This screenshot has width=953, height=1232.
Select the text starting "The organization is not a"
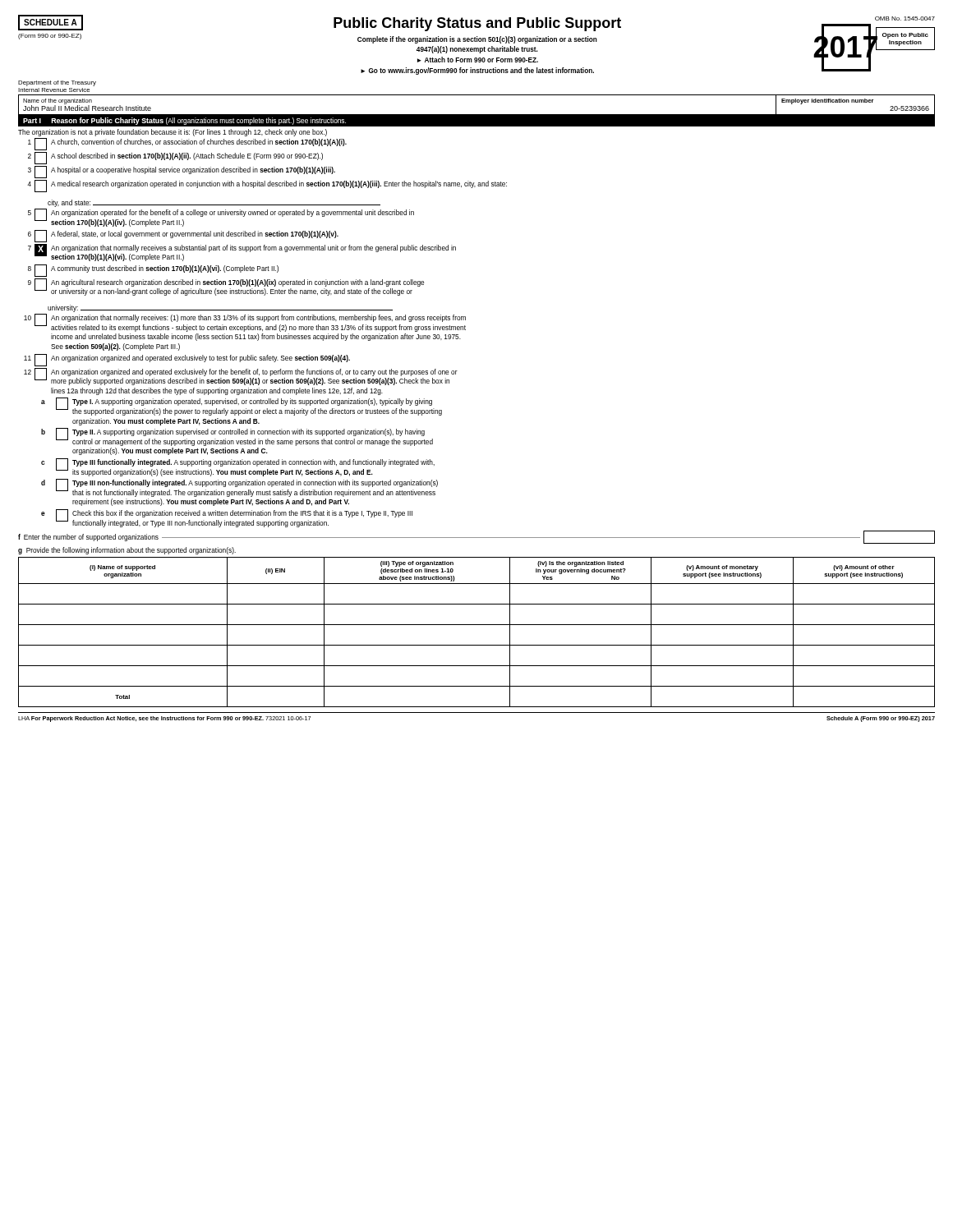pos(173,133)
